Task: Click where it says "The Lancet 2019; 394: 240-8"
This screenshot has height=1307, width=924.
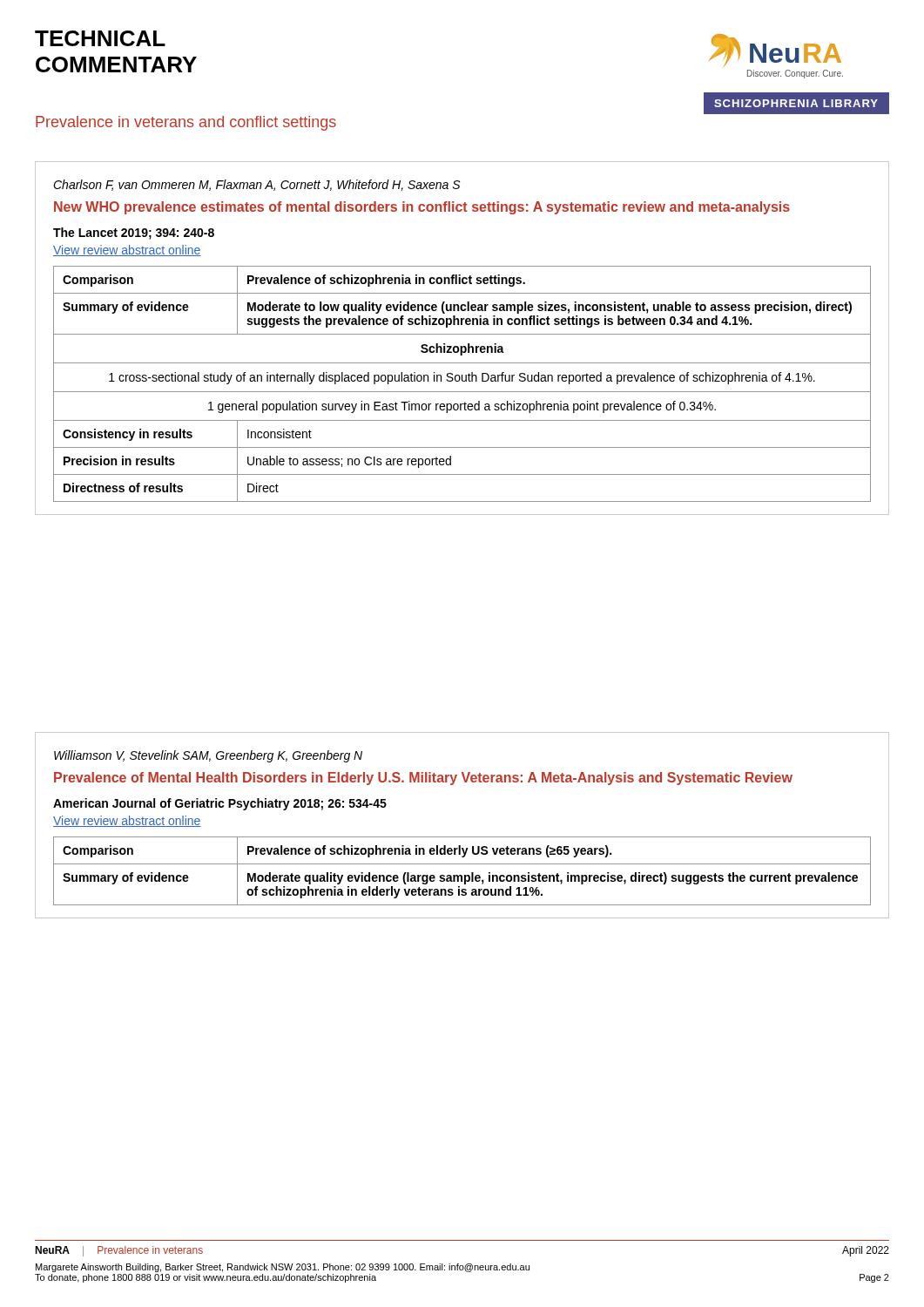Action: click(x=134, y=232)
